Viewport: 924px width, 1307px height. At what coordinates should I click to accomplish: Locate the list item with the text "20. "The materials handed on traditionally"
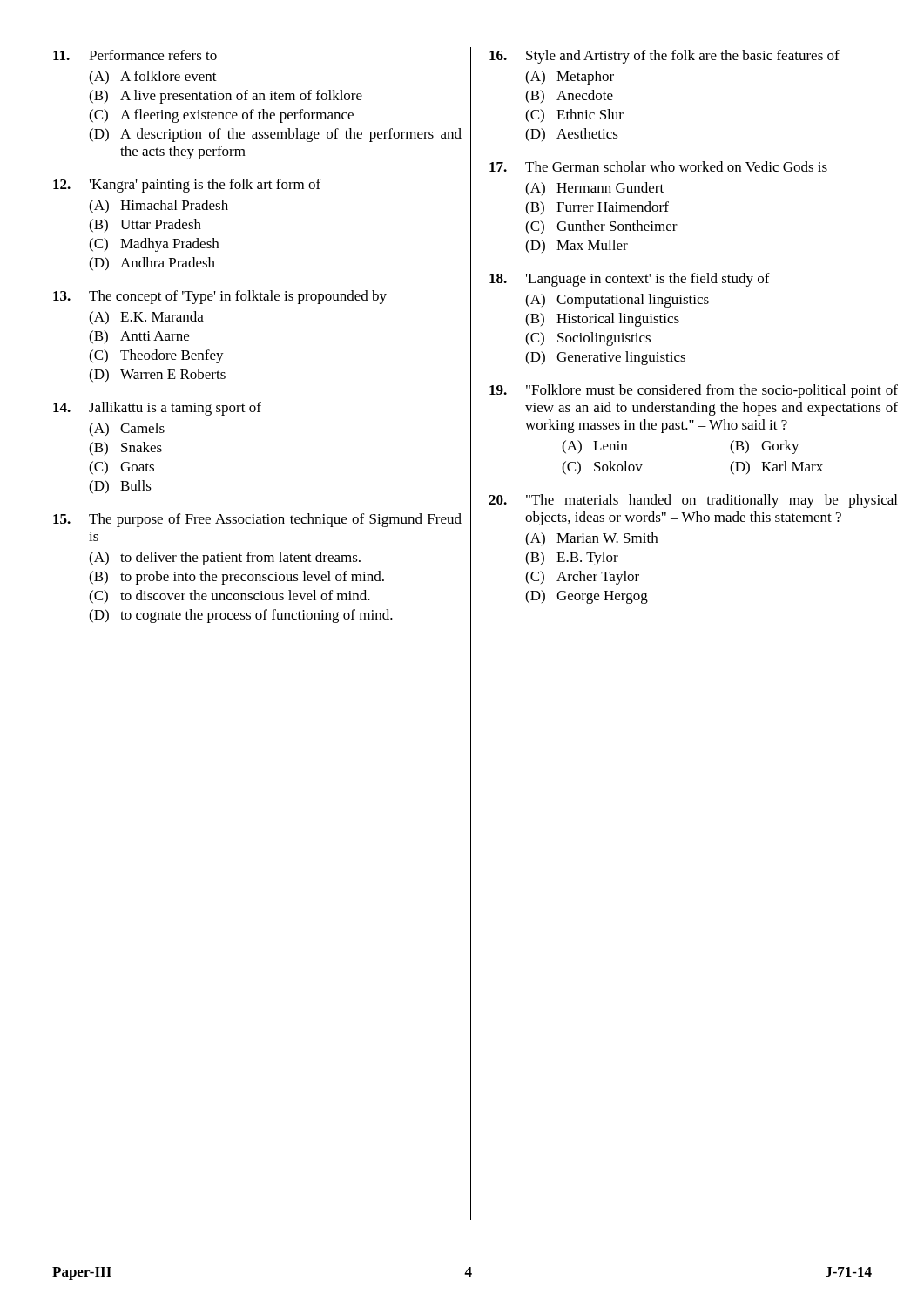693,501
